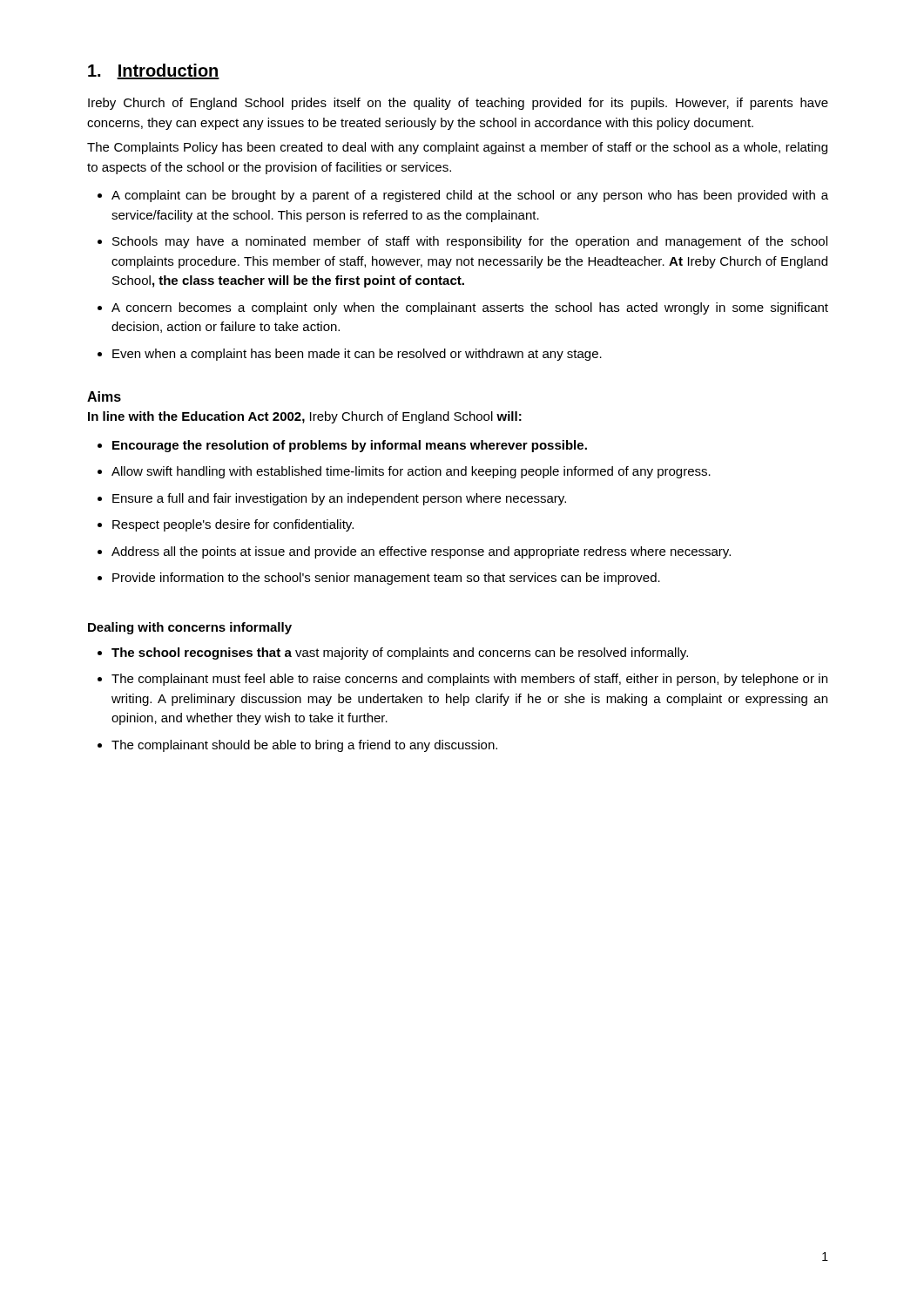Locate the element starting "Even when a"

[357, 353]
